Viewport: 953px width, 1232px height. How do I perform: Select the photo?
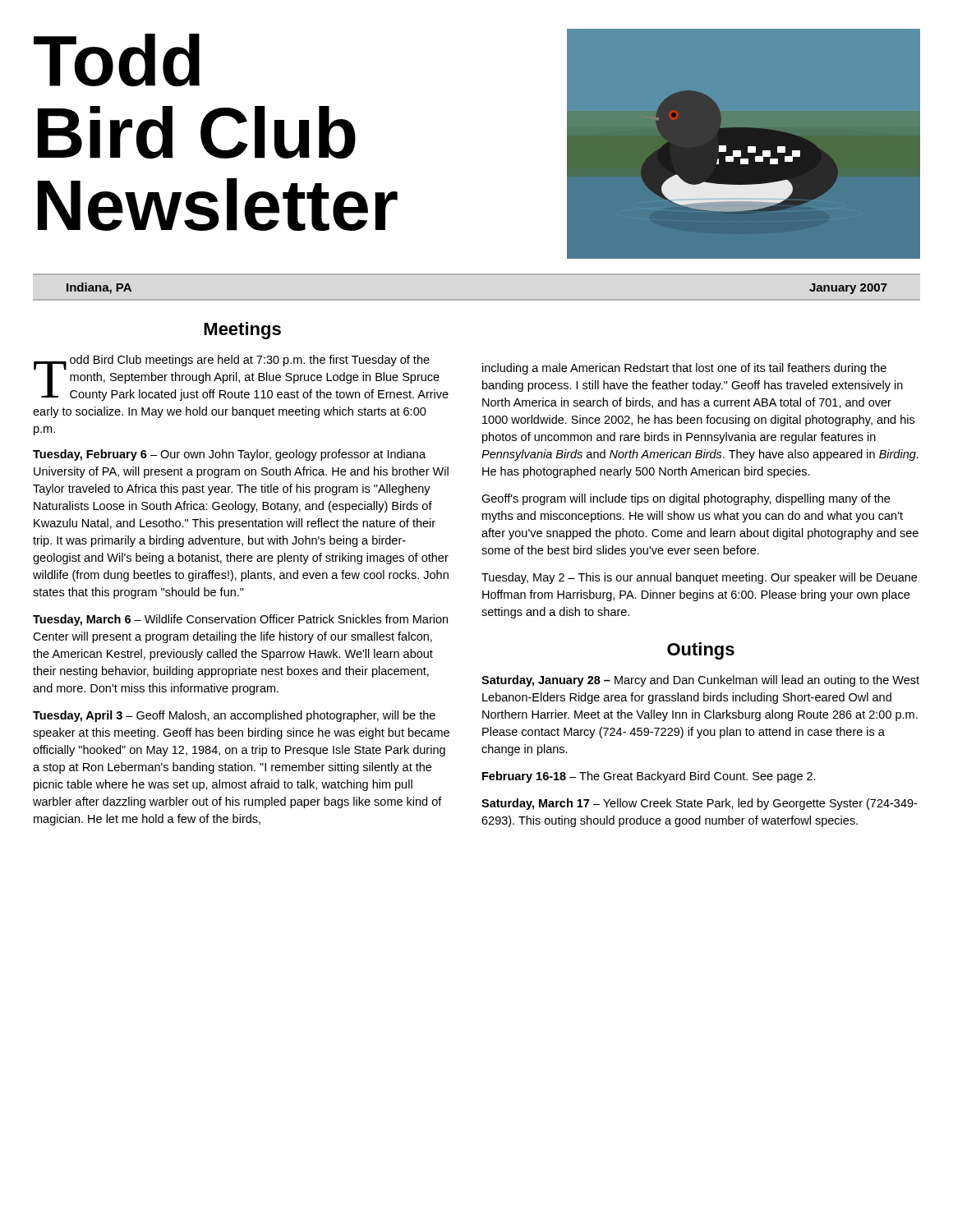click(x=743, y=144)
